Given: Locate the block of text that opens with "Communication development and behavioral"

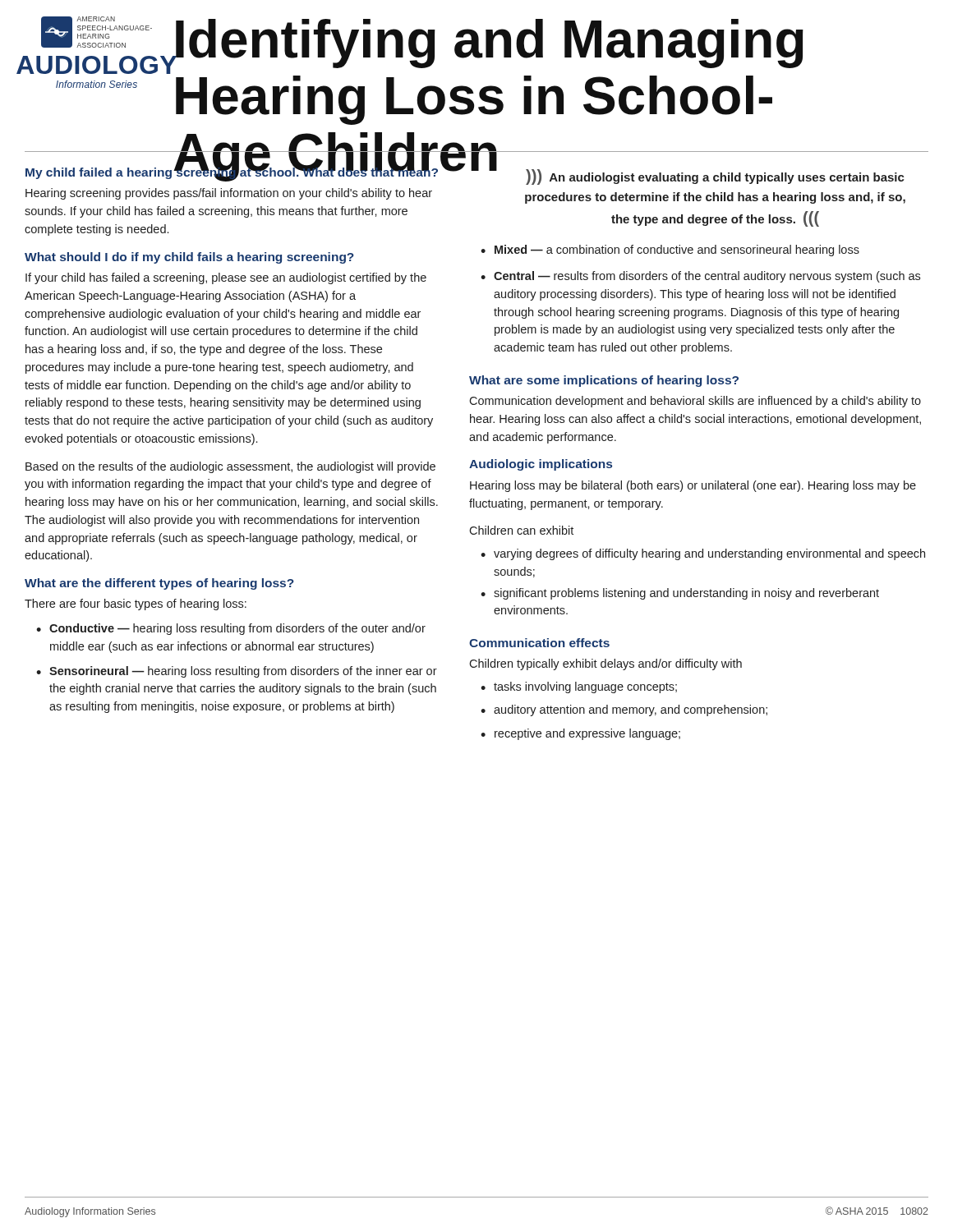Looking at the screenshot, I should pos(696,419).
